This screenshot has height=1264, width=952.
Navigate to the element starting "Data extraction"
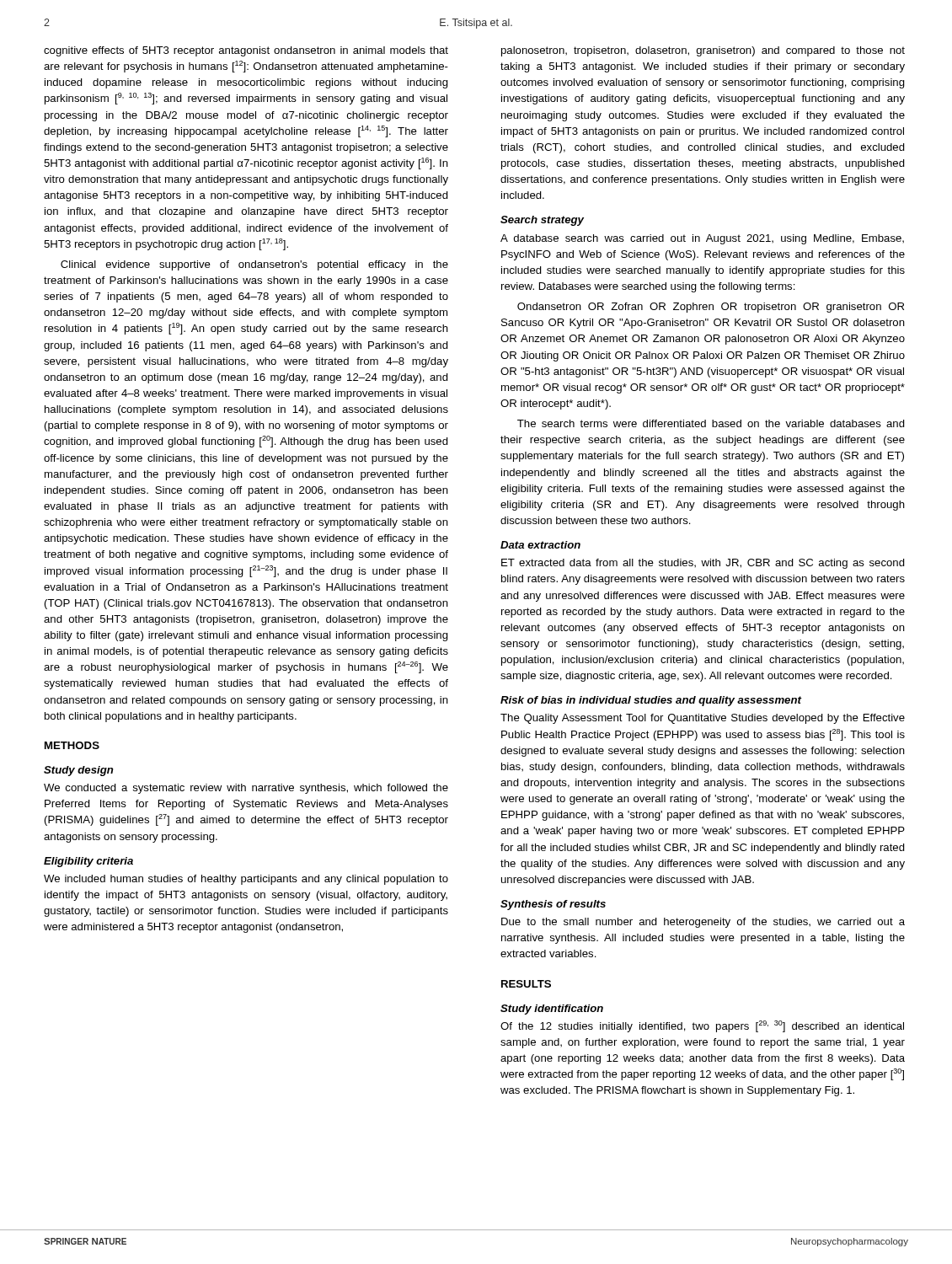[x=541, y=545]
